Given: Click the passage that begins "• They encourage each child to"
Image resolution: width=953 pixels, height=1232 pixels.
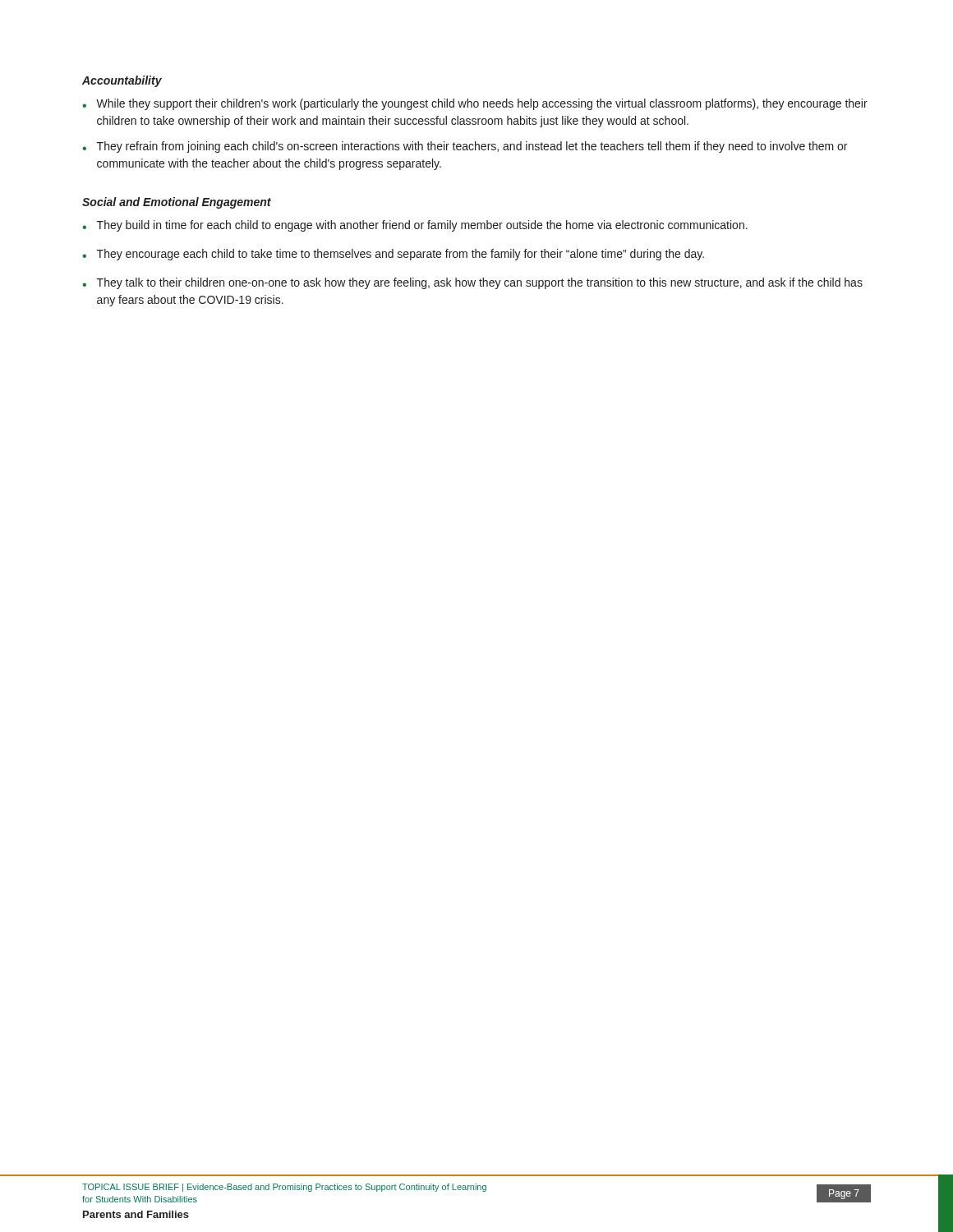Looking at the screenshot, I should (476, 256).
